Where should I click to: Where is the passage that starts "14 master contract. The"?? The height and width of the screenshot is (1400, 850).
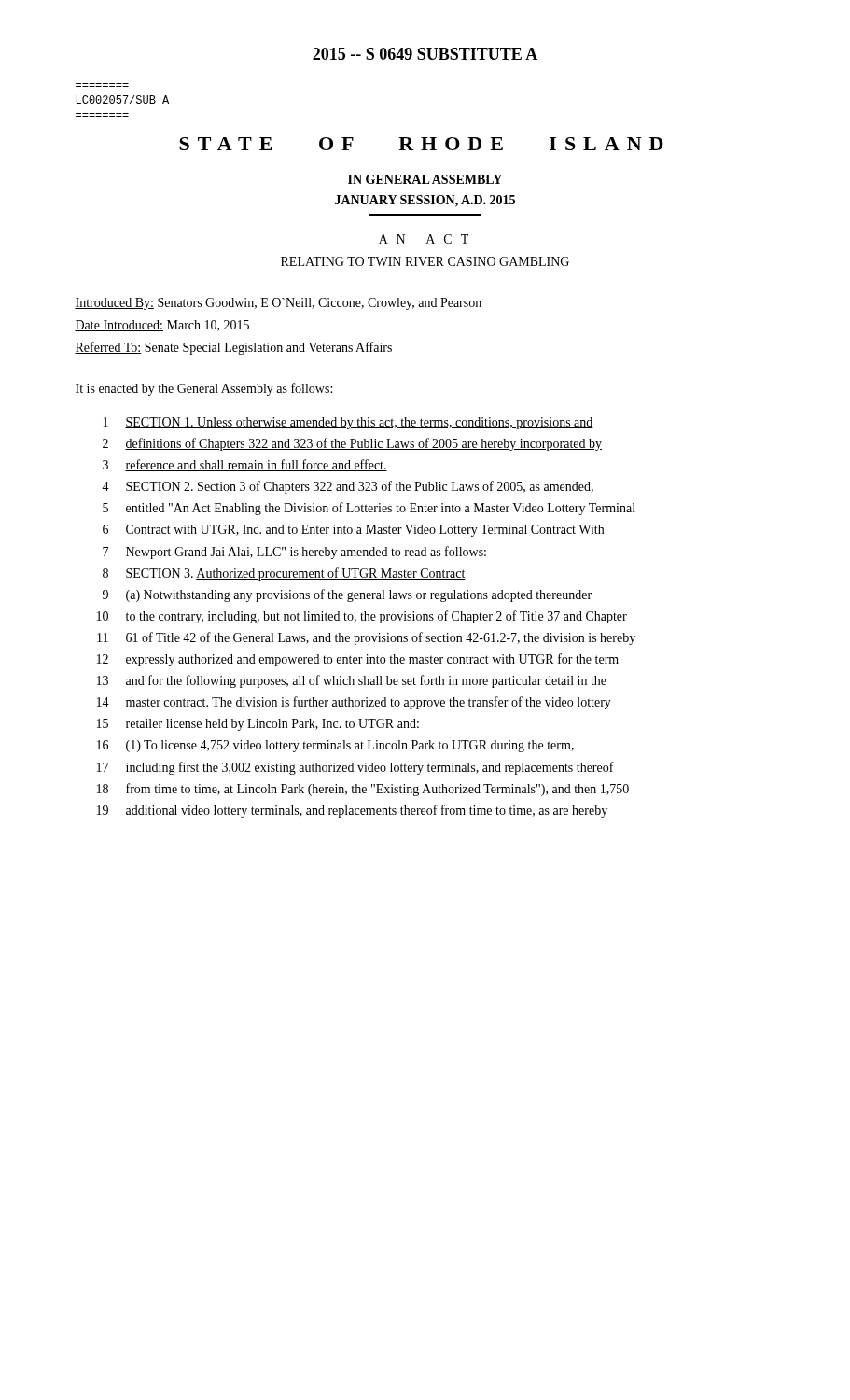[x=425, y=703]
